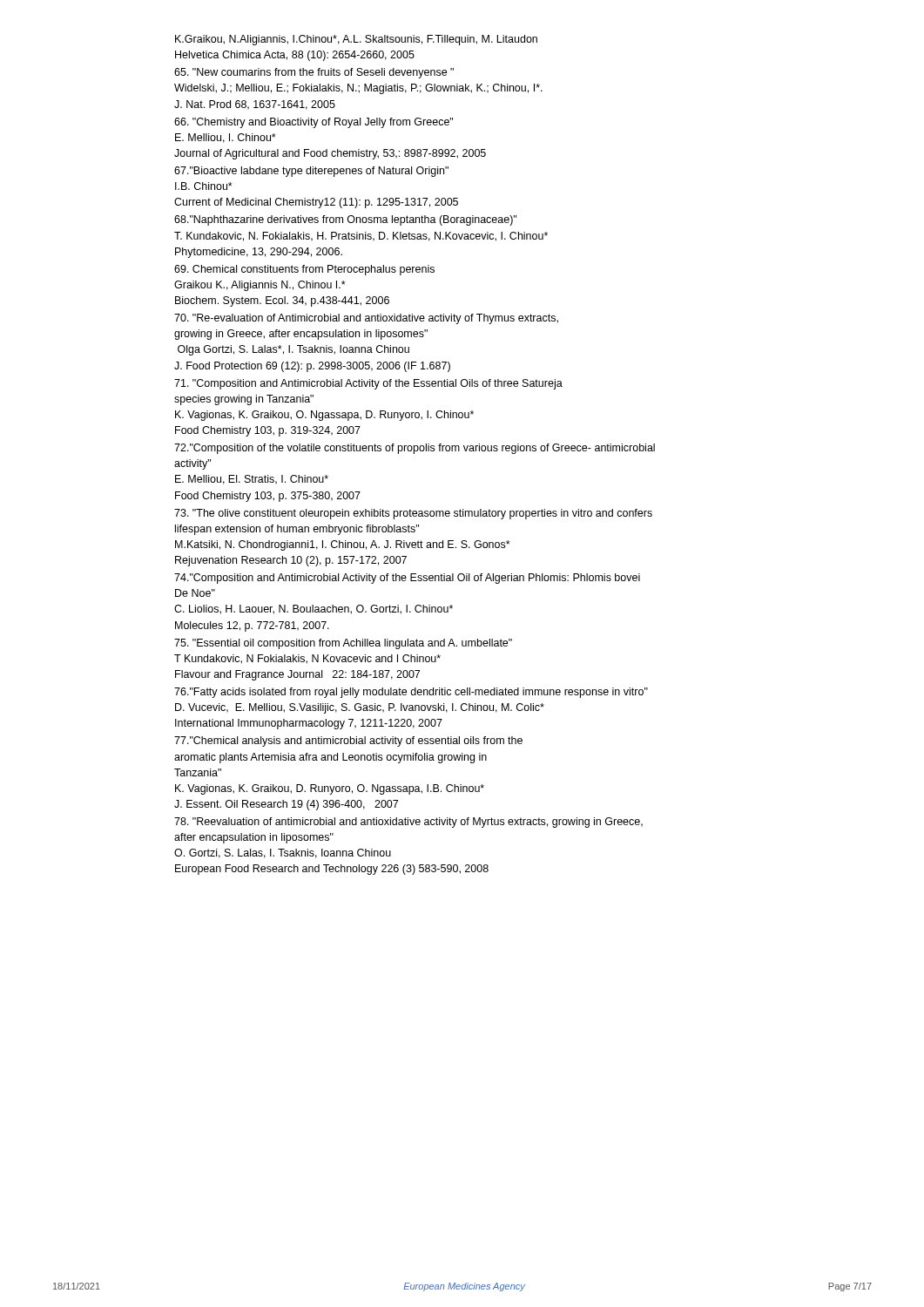The height and width of the screenshot is (1307, 924).
Task: Find the list item containing "76."Fatty acids isolated from royal jelly"
Action: pyautogui.click(x=411, y=708)
